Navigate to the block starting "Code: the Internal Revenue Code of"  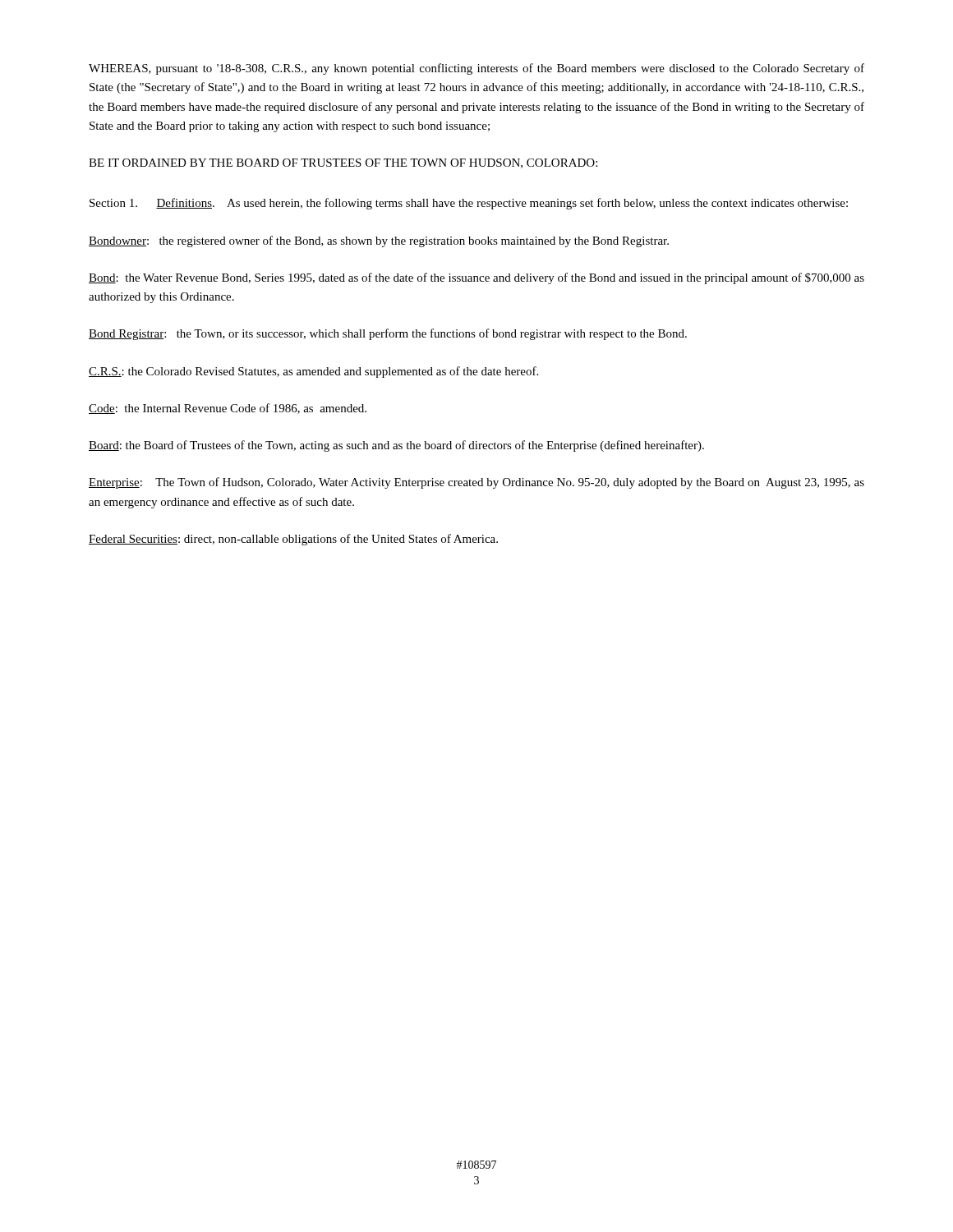(228, 408)
